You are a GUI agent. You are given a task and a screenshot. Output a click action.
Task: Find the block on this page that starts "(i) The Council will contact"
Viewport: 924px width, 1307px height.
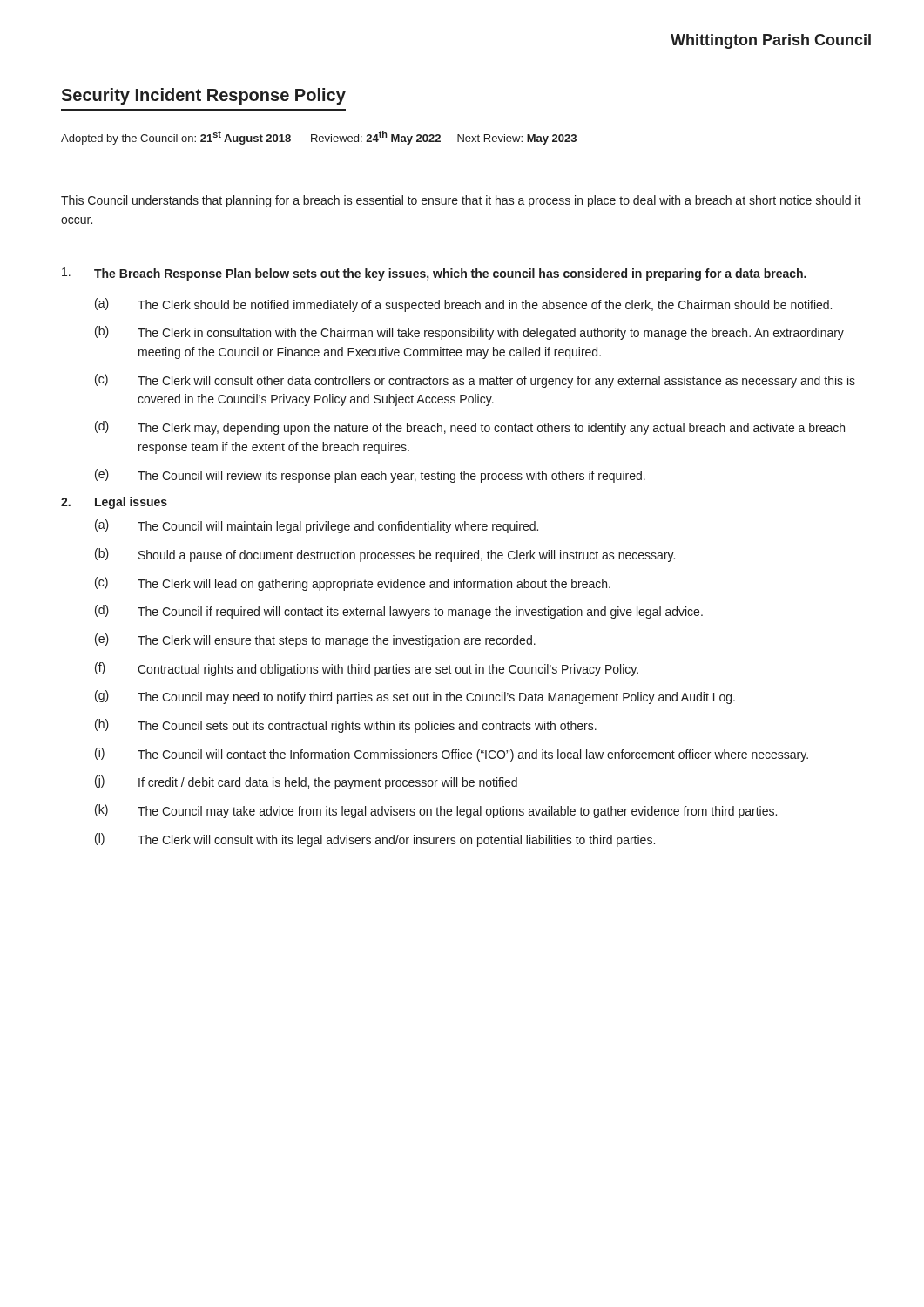point(483,755)
